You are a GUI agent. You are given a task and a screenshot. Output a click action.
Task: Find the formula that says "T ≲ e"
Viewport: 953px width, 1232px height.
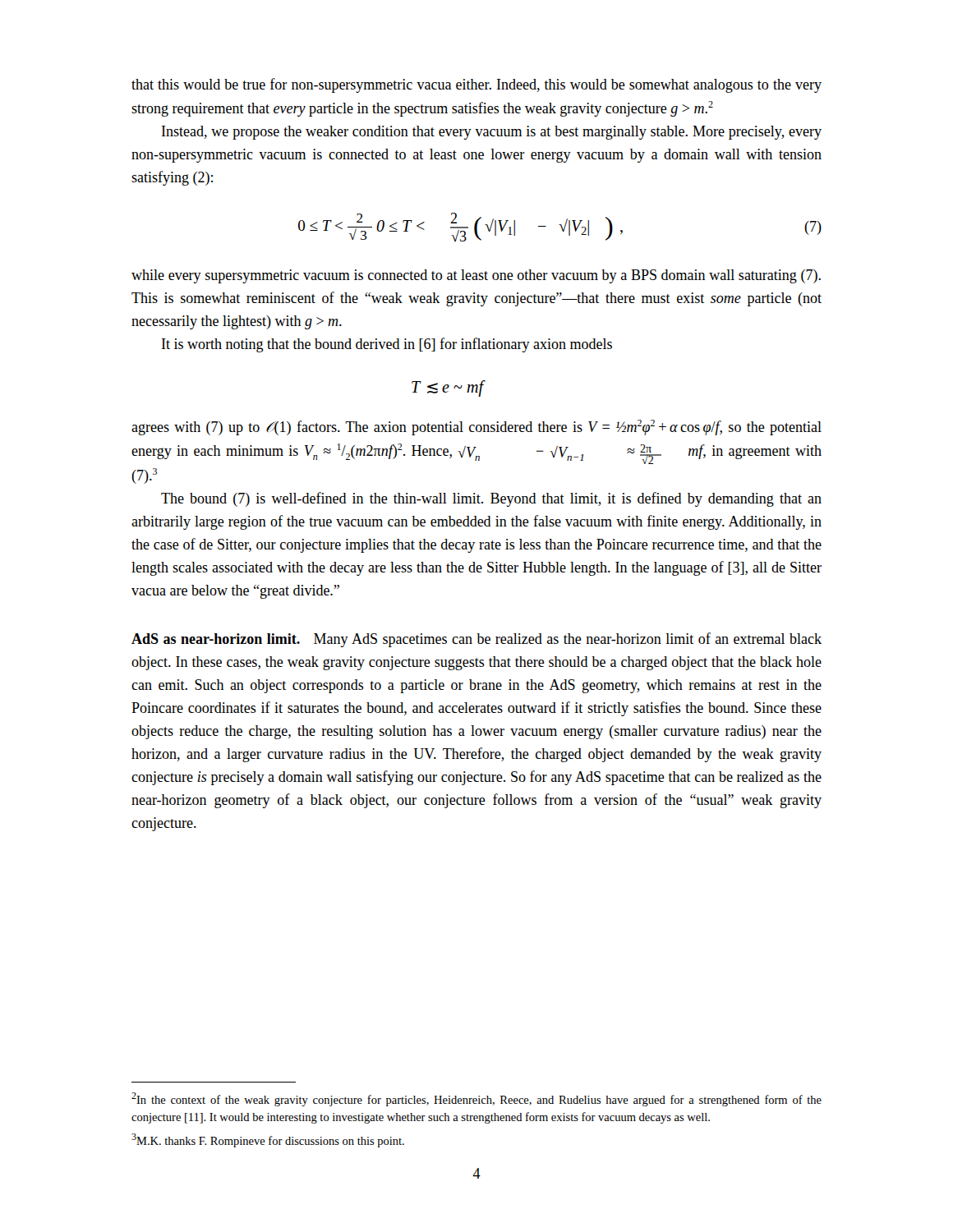[x=476, y=386]
